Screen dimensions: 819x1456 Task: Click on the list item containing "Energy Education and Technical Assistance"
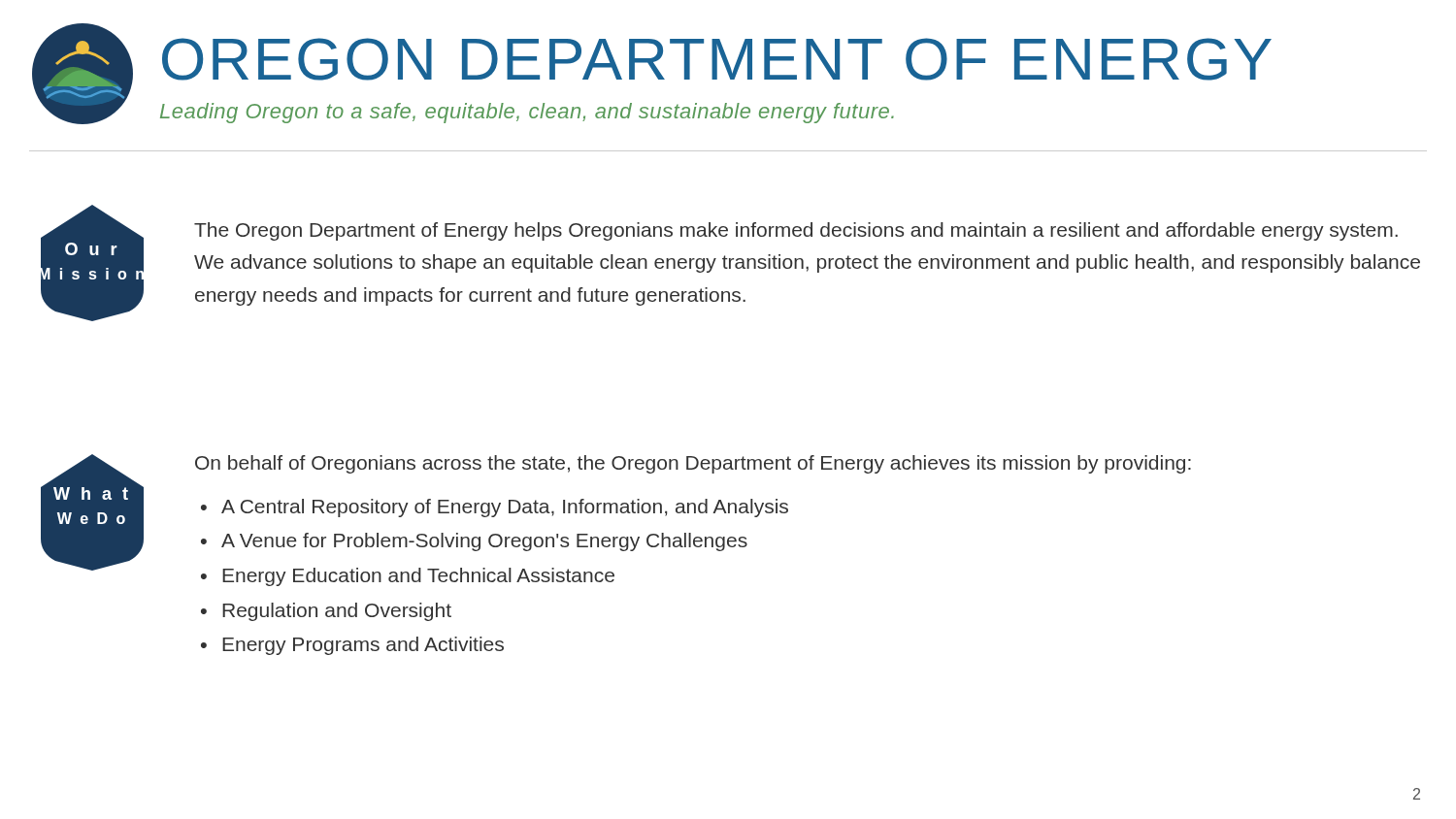(x=418, y=575)
